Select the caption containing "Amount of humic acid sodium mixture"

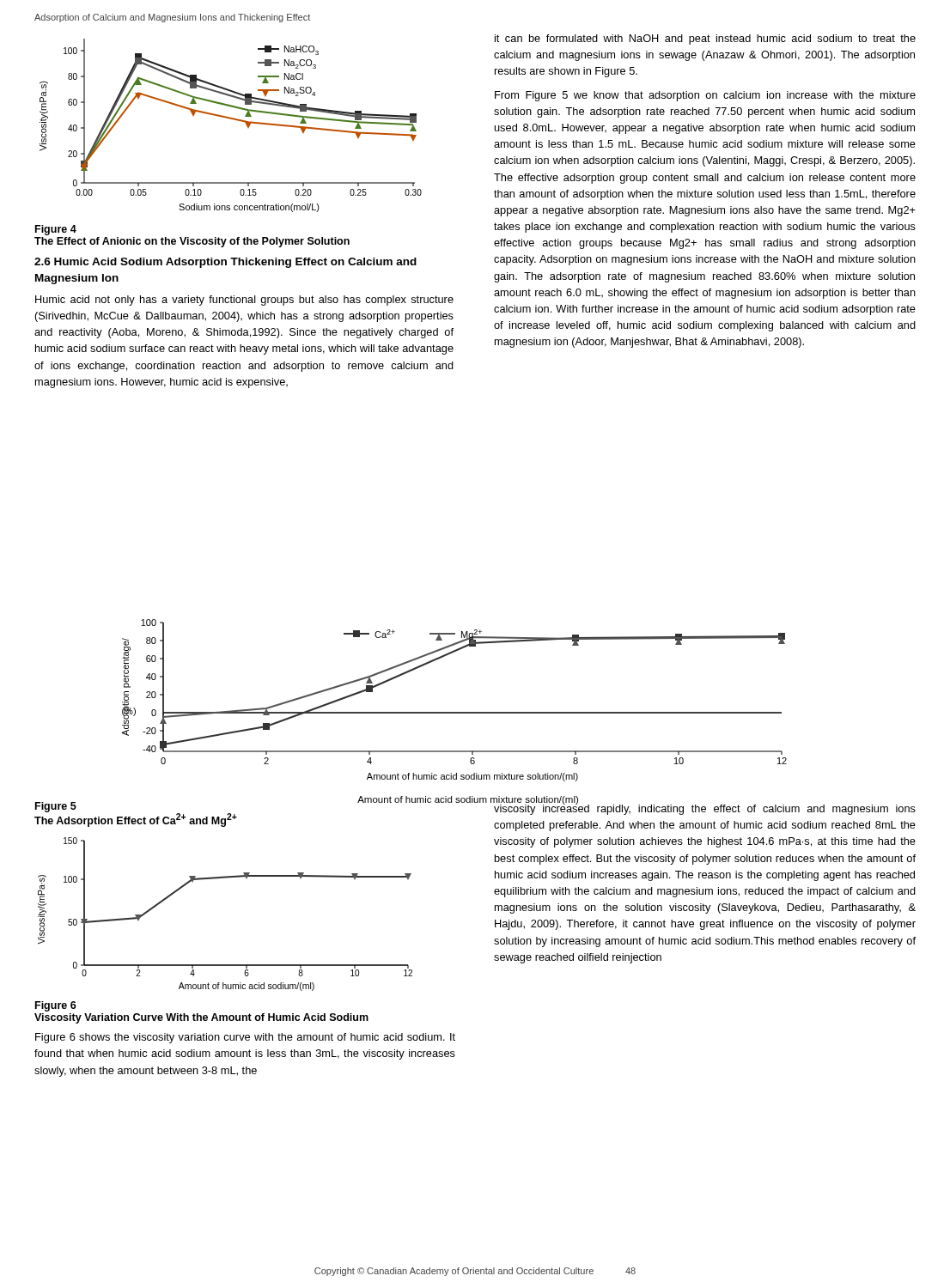[x=468, y=799]
